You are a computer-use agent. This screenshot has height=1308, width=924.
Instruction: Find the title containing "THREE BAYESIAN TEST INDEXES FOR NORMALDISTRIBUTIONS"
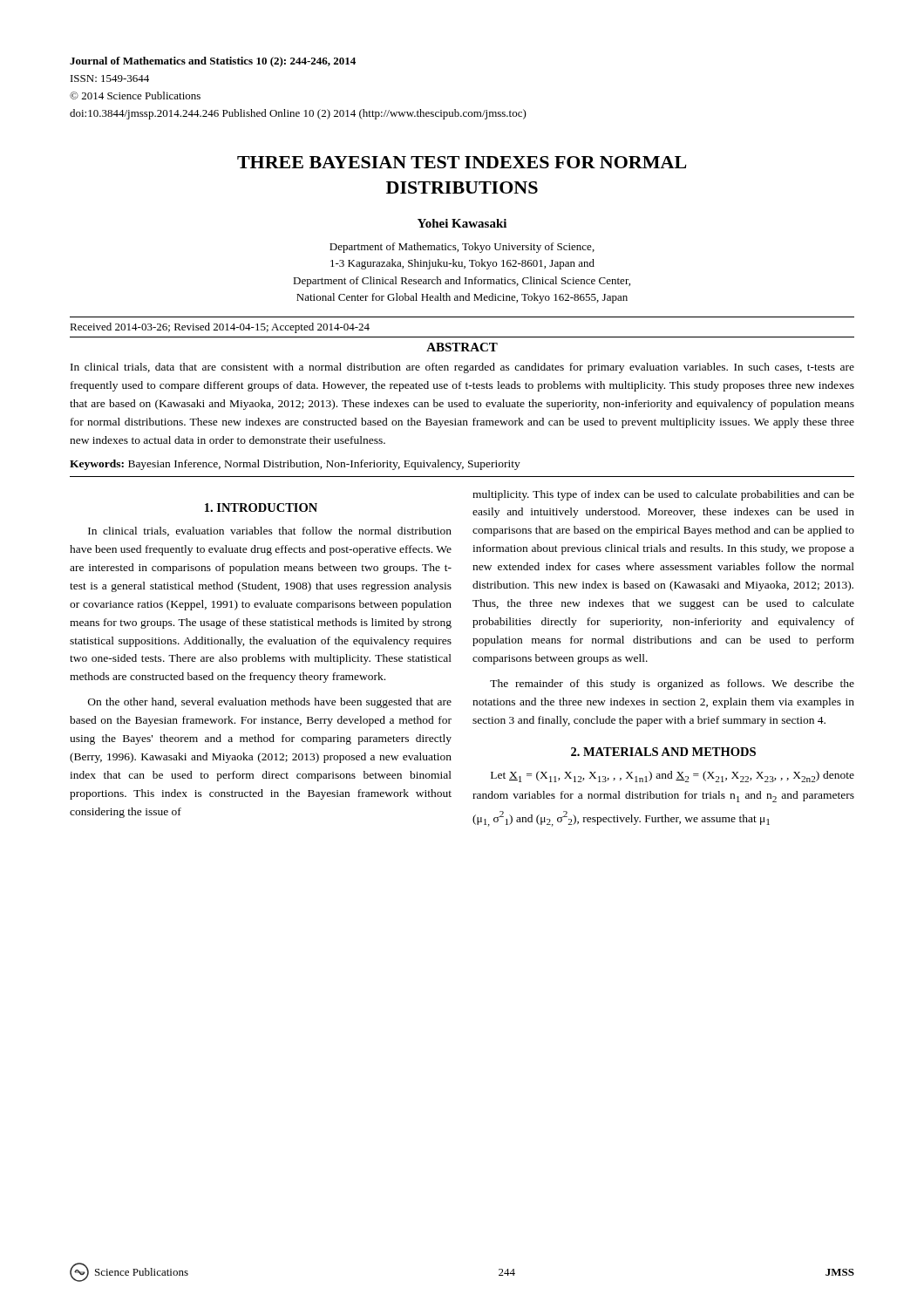[x=462, y=174]
